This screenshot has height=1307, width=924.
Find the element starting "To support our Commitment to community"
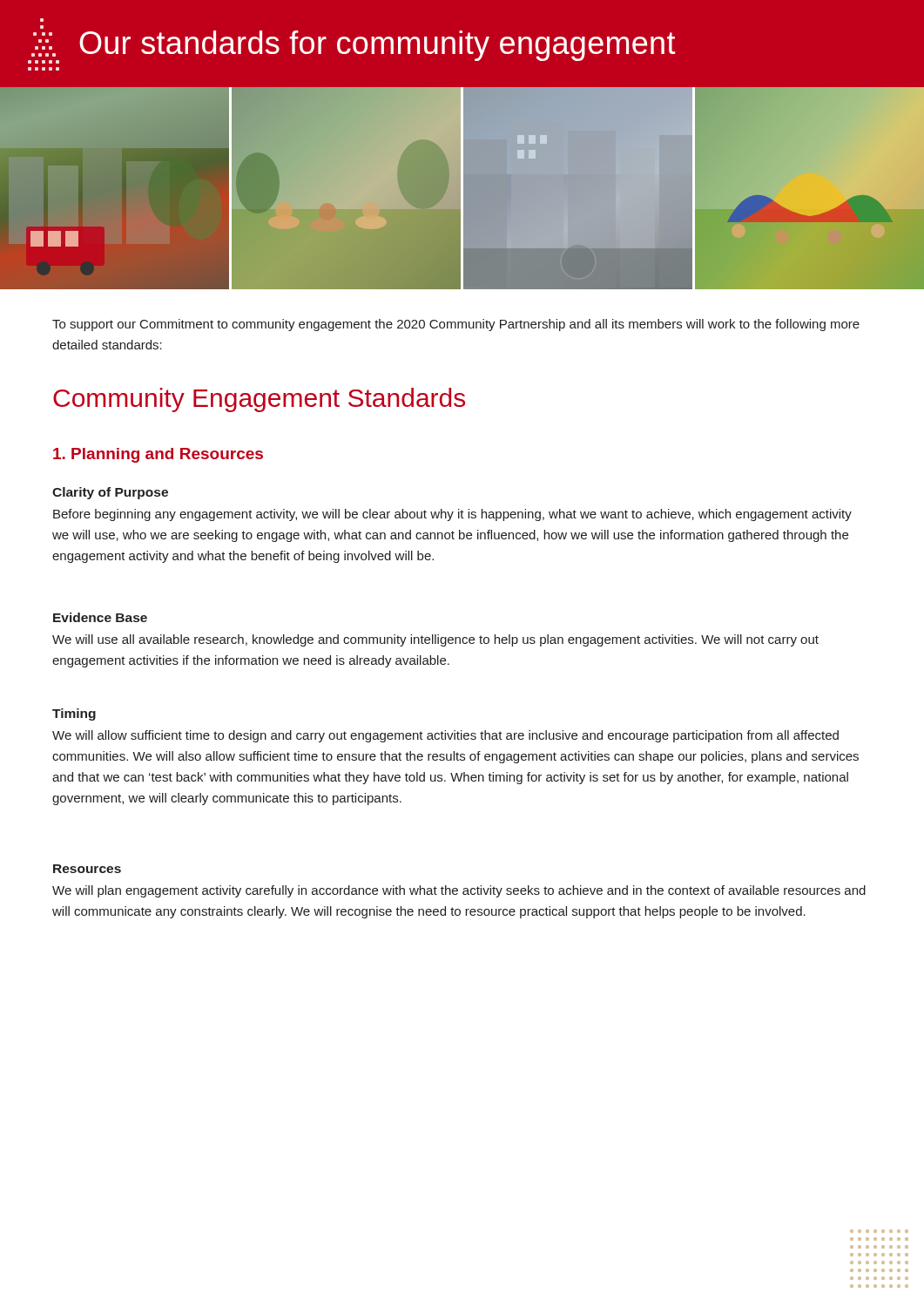pyautogui.click(x=462, y=335)
